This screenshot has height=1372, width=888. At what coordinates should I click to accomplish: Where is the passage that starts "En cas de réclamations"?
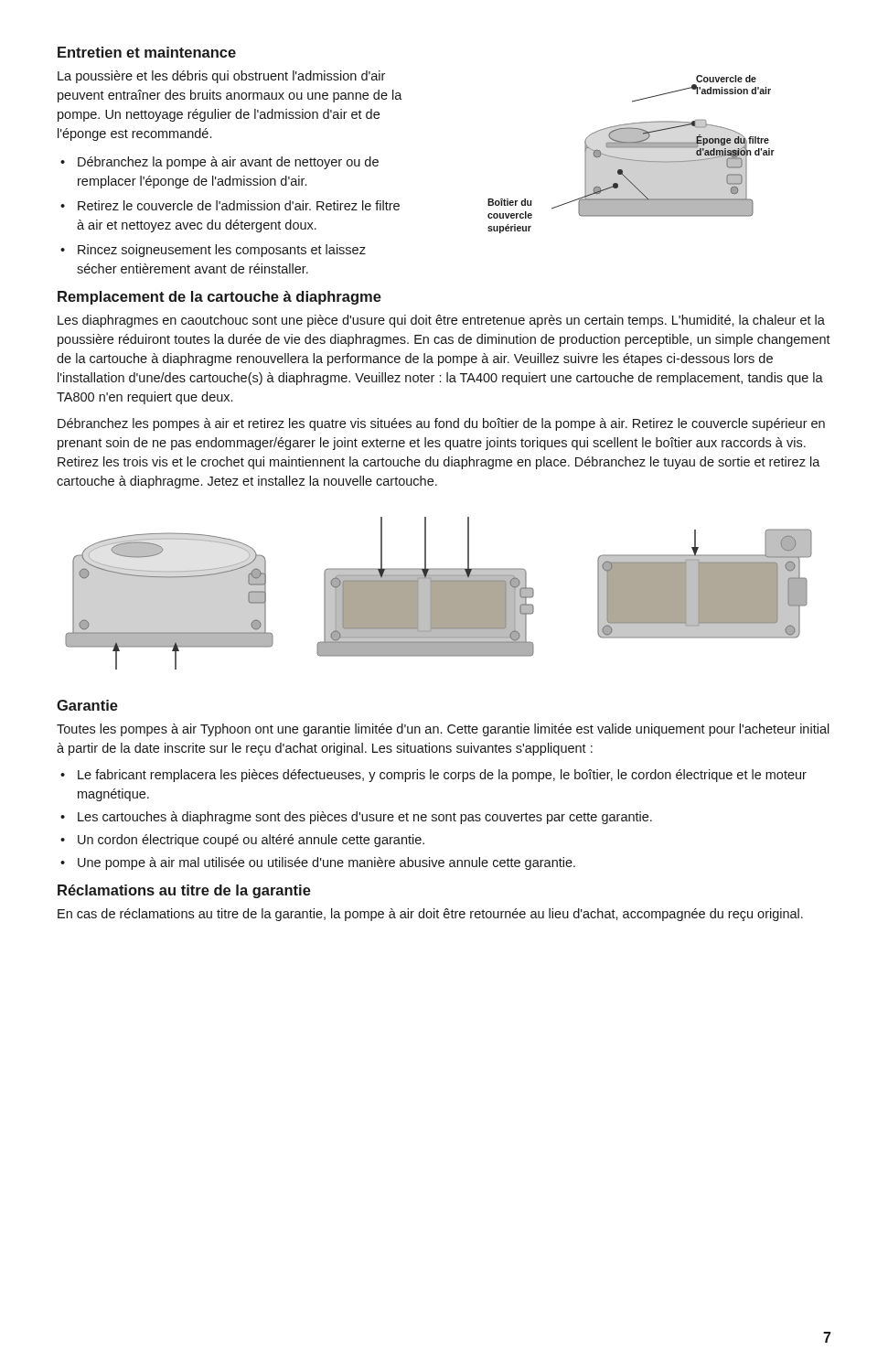tap(430, 914)
